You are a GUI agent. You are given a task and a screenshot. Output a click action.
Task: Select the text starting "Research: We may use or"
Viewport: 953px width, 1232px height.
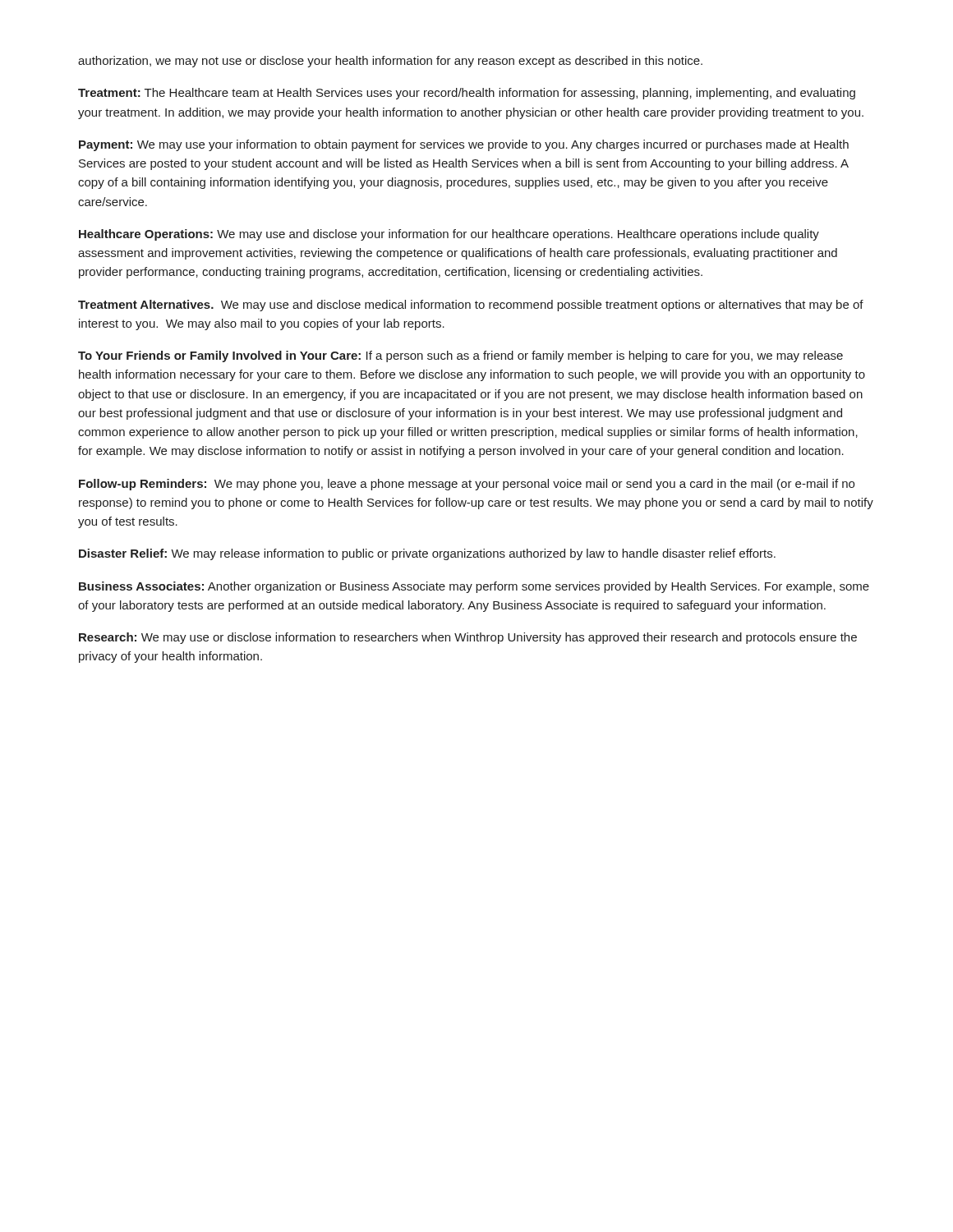point(468,646)
